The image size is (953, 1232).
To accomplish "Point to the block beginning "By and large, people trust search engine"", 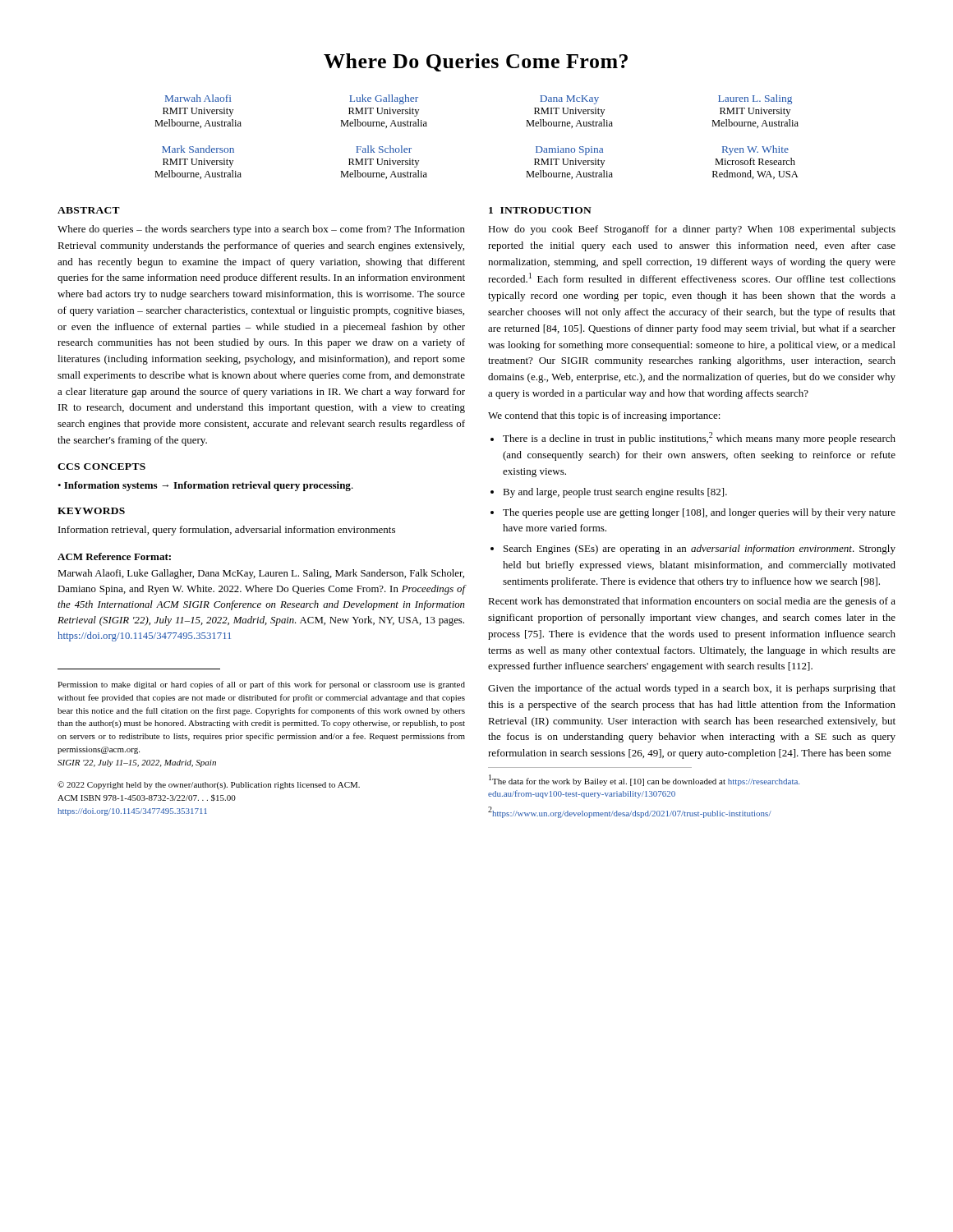I will coord(615,491).
